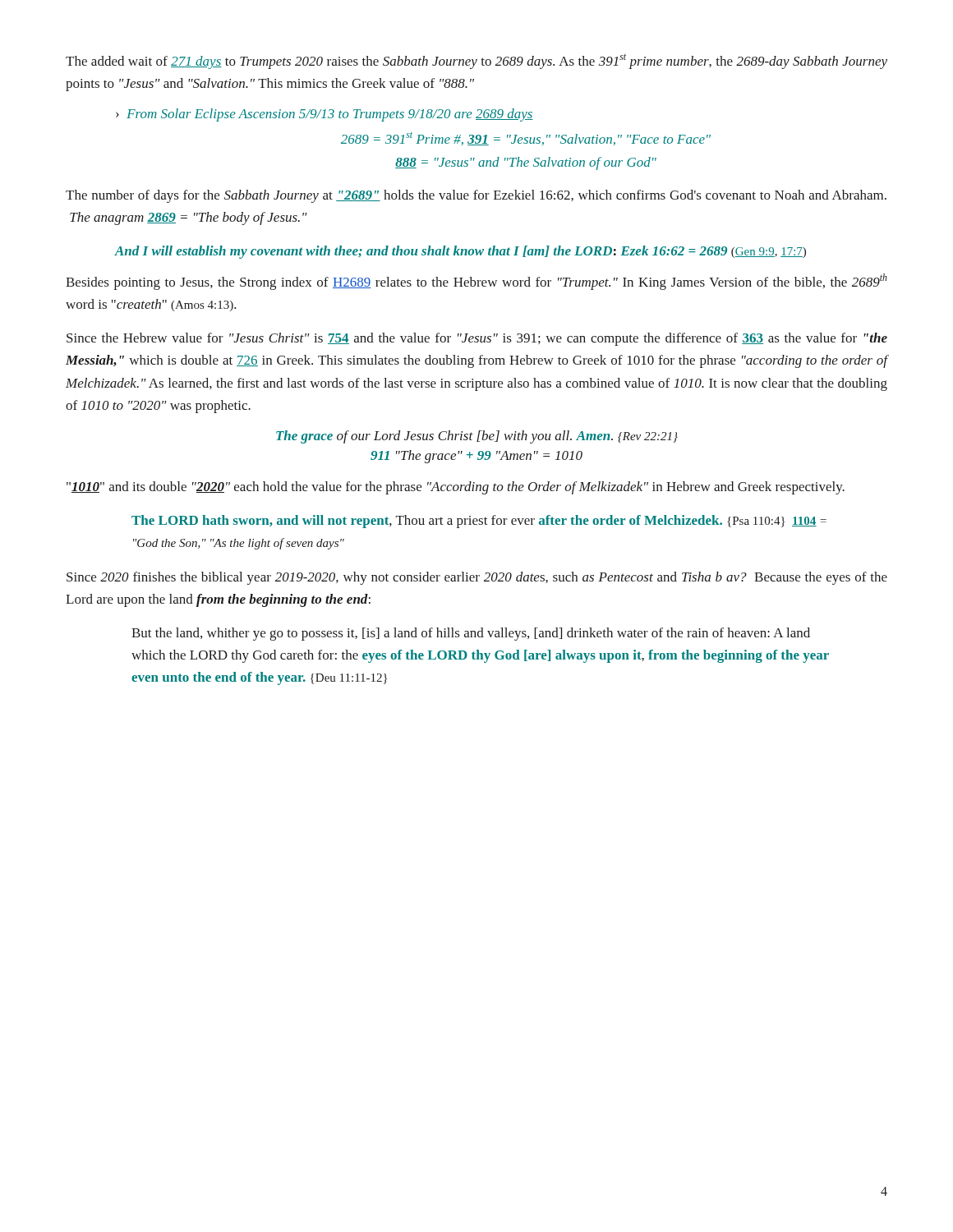The width and height of the screenshot is (953, 1232).
Task: Point to the text block starting "The added wait of 271"
Action: pyautogui.click(x=476, y=71)
